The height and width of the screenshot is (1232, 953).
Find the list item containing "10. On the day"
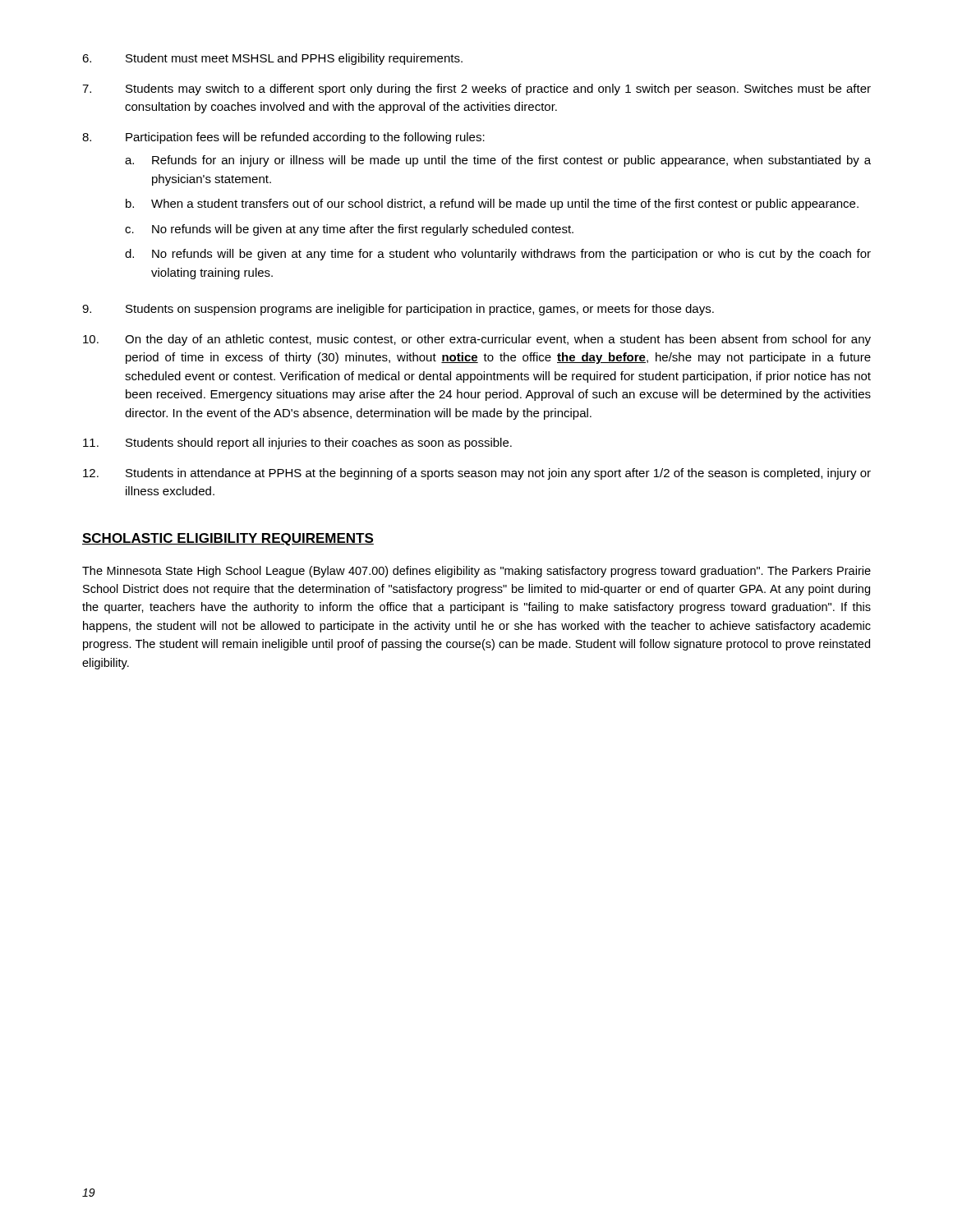click(x=476, y=376)
